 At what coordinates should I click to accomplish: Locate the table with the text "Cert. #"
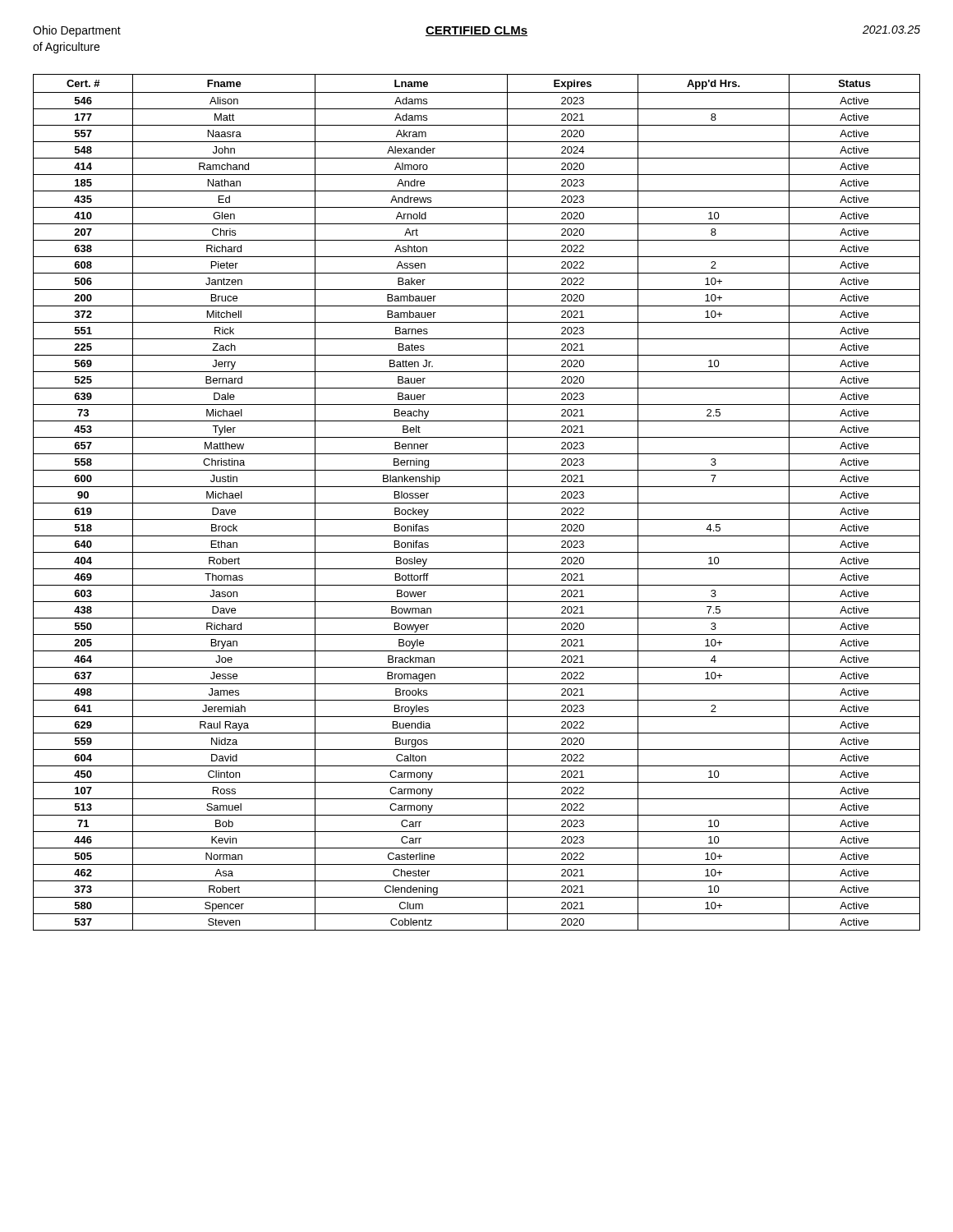tap(476, 502)
